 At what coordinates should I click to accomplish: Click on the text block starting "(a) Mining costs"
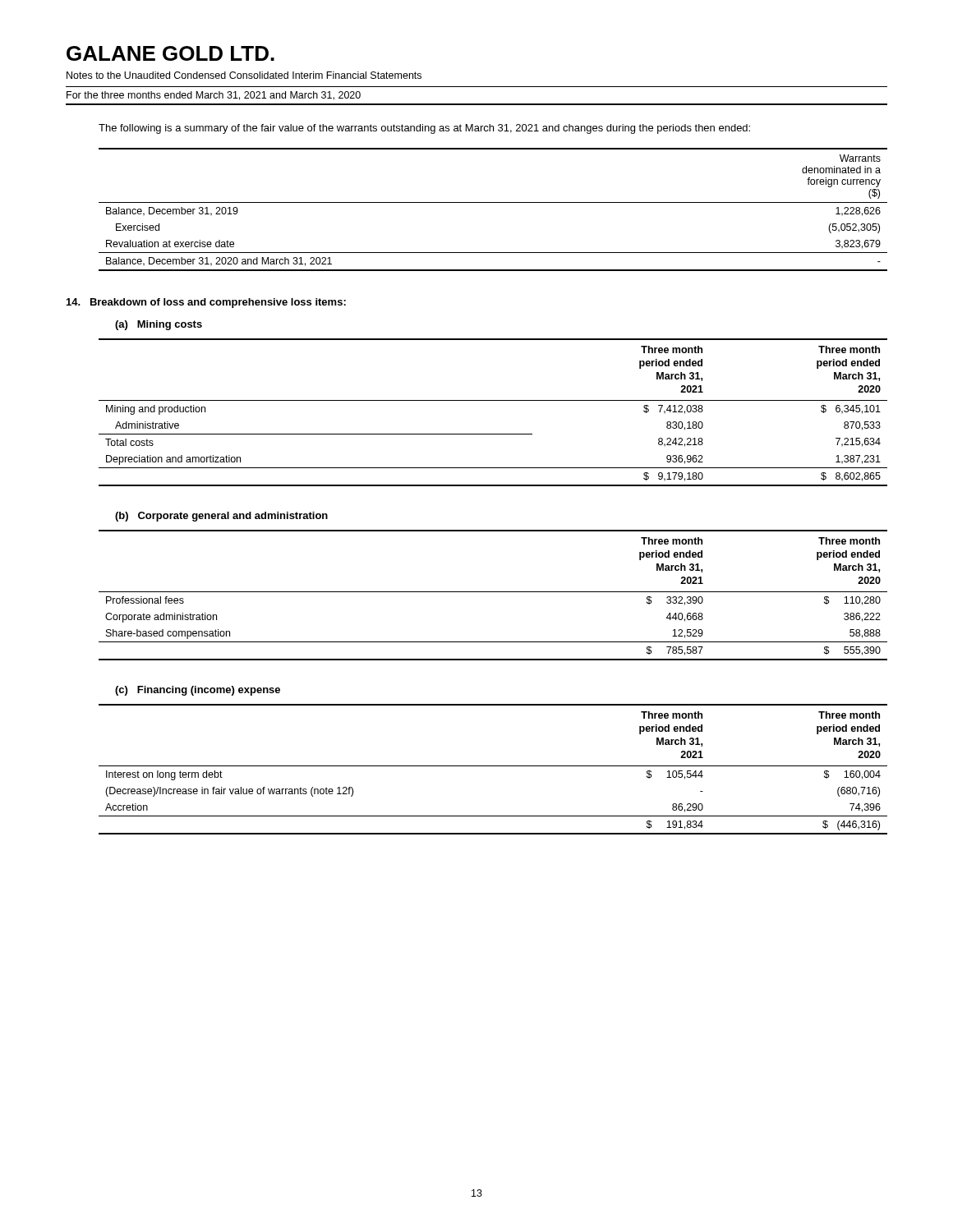(159, 324)
